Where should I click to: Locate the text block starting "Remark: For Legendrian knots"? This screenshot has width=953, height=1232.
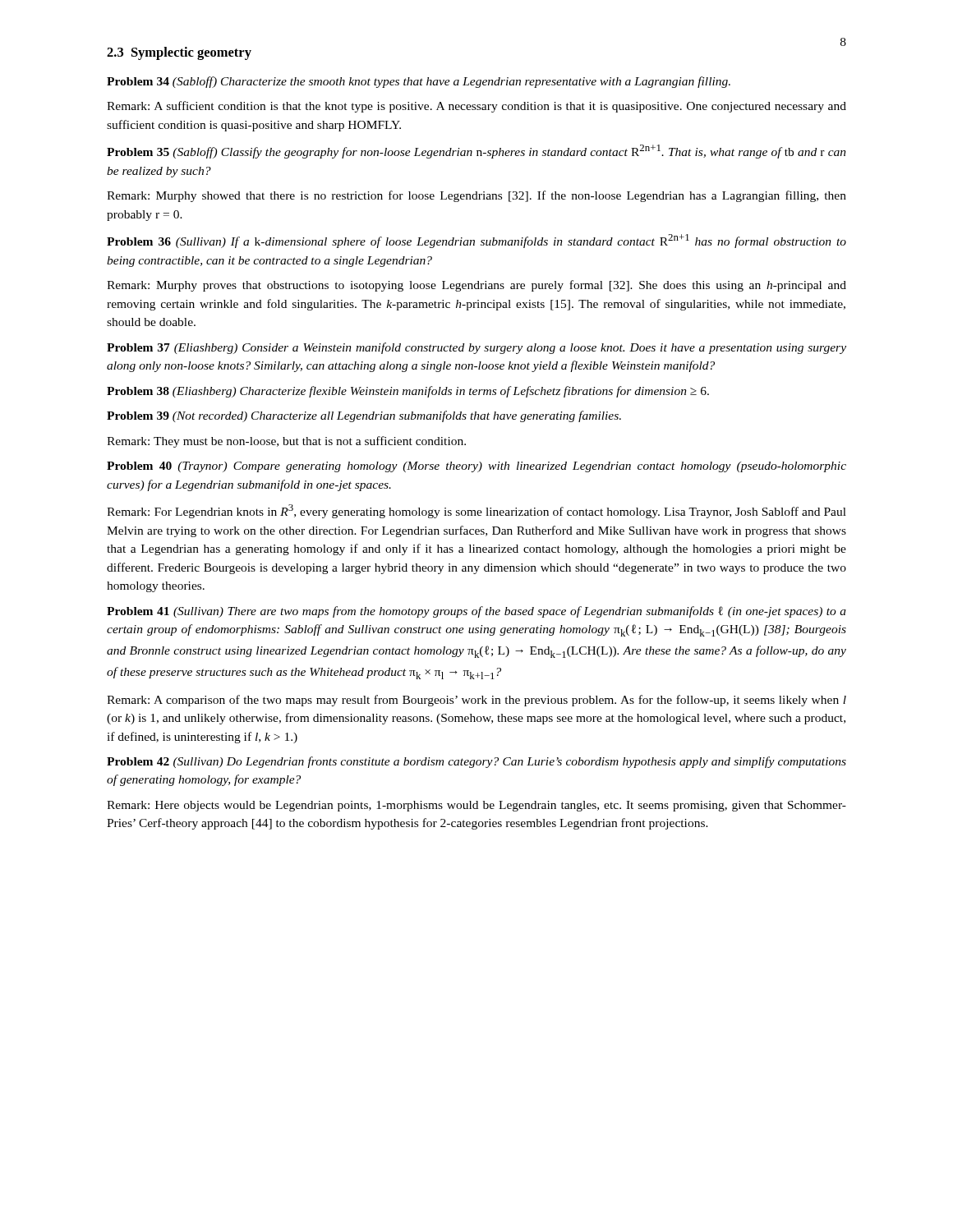tap(476, 548)
